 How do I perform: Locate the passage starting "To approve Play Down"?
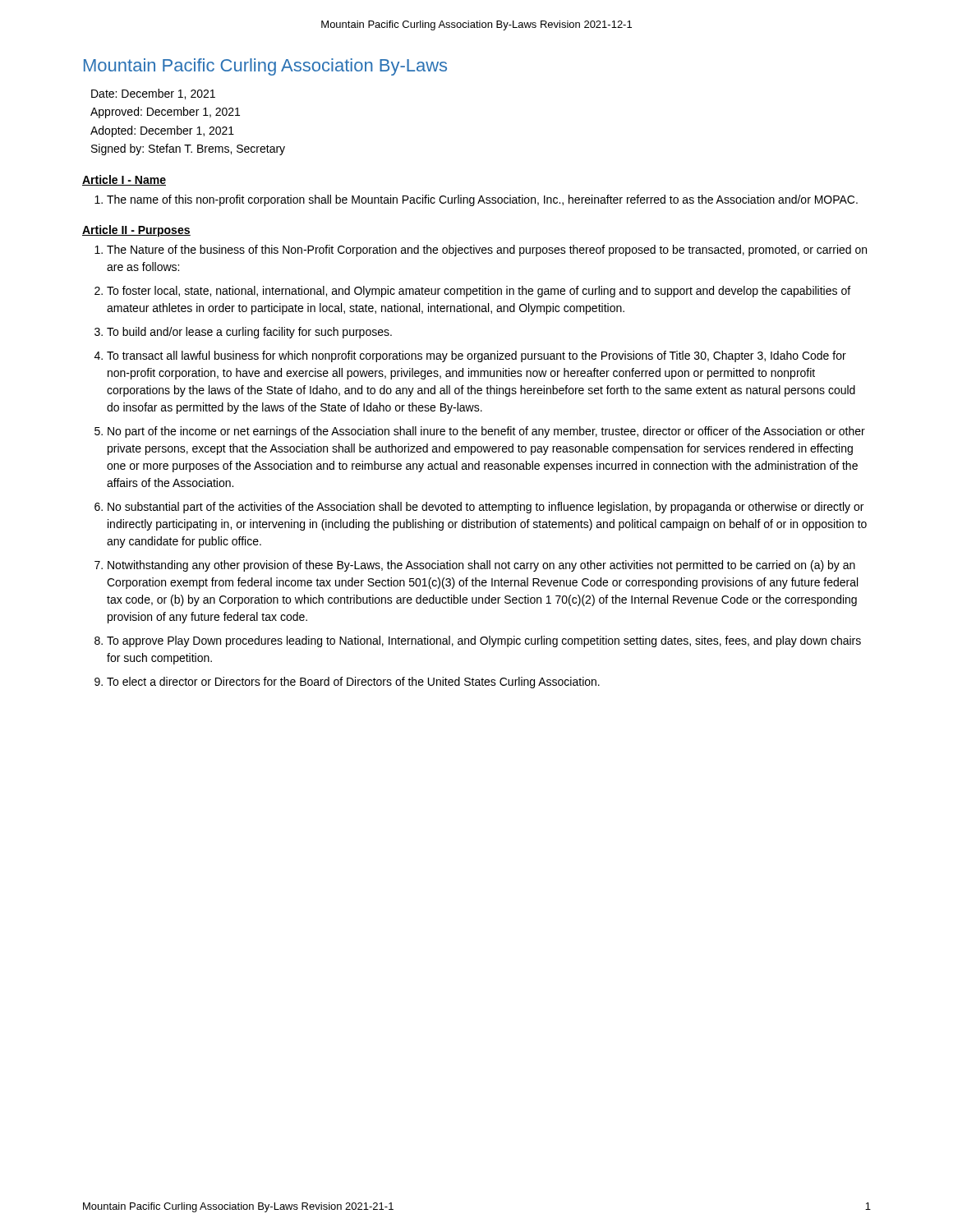coord(489,649)
